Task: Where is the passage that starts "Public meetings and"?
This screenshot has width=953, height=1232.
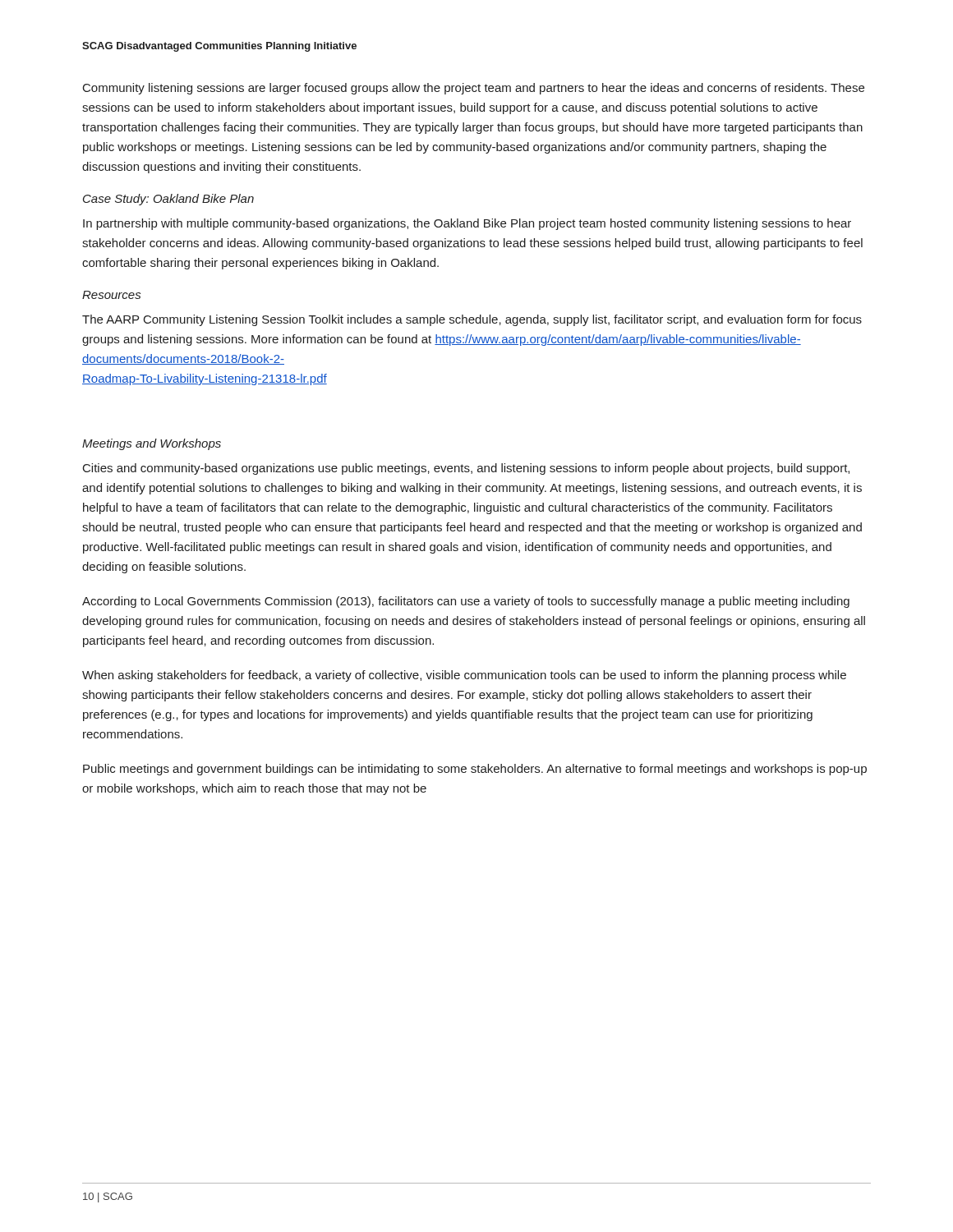Action: [475, 778]
